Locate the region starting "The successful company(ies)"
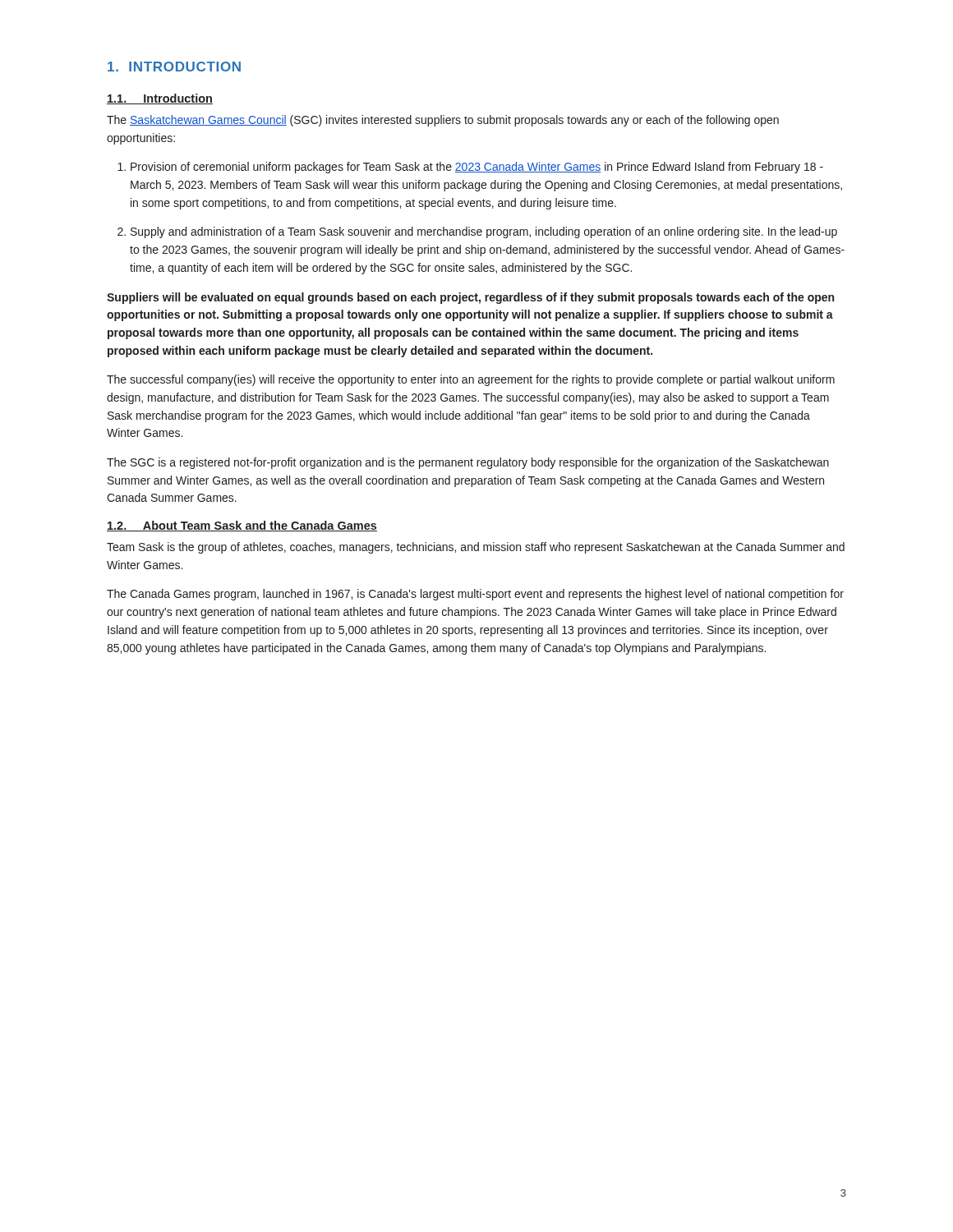Viewport: 953px width, 1232px height. click(x=471, y=406)
